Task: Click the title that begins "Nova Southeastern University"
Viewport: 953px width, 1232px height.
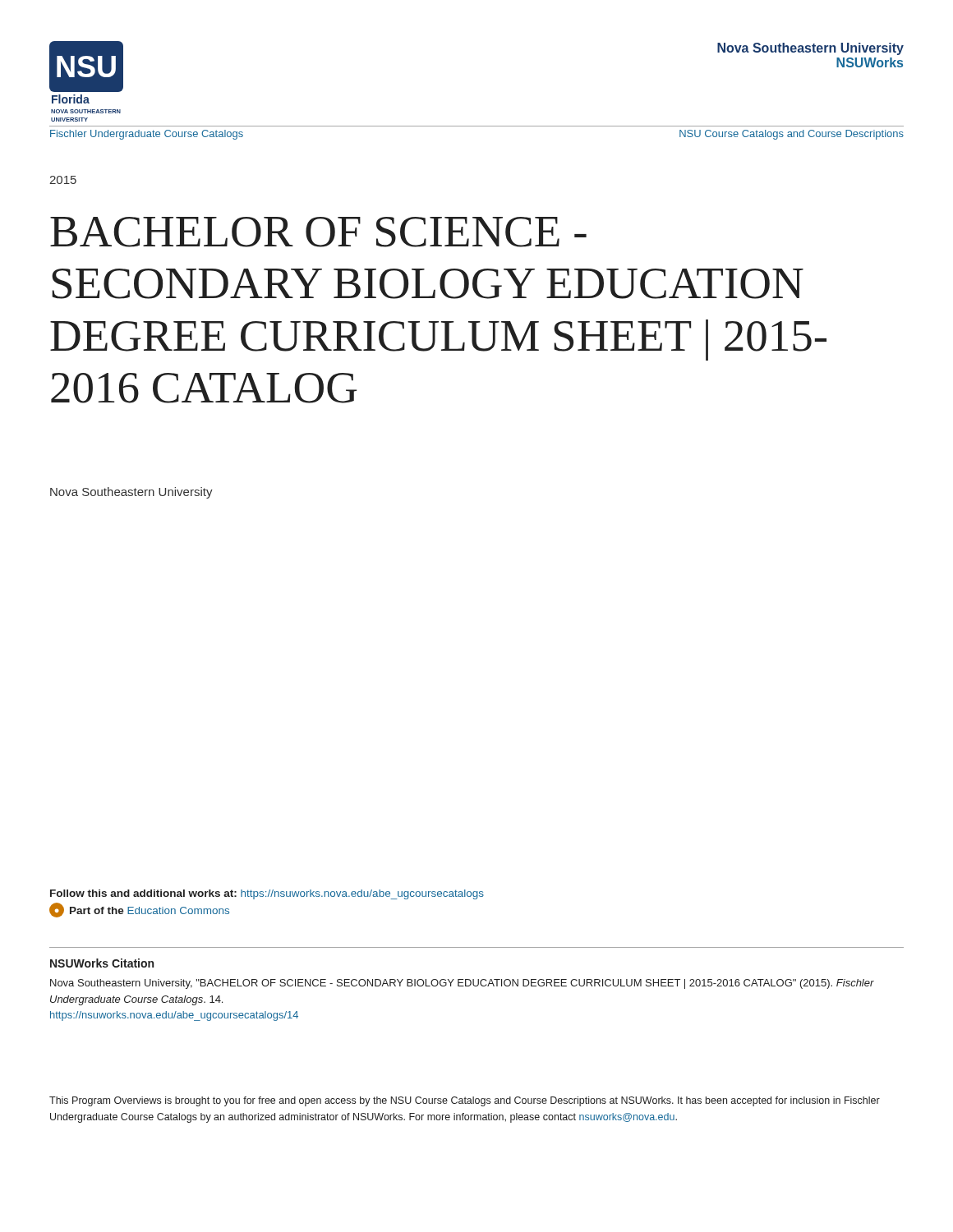Action: point(810,56)
